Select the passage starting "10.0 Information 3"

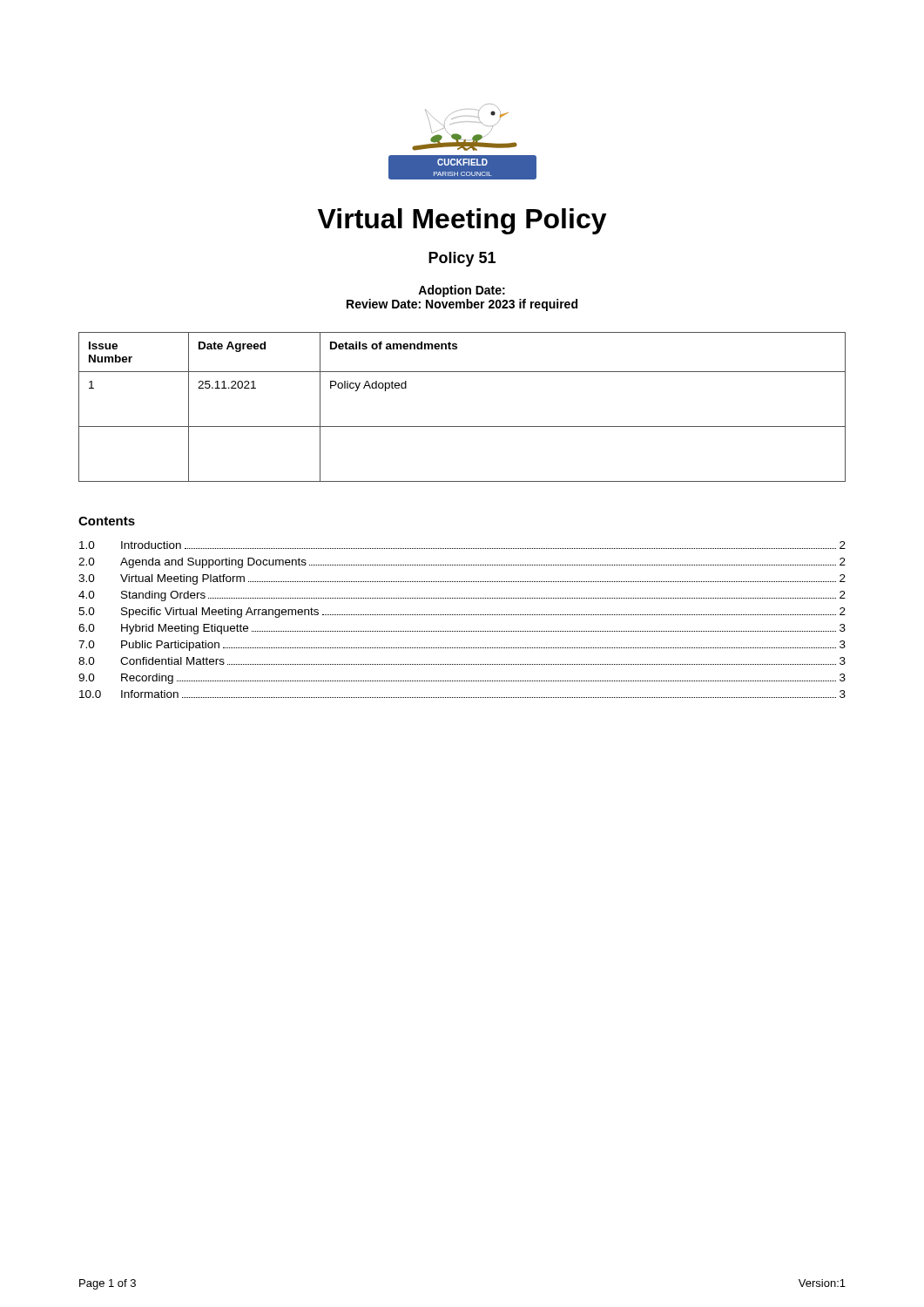(x=462, y=694)
